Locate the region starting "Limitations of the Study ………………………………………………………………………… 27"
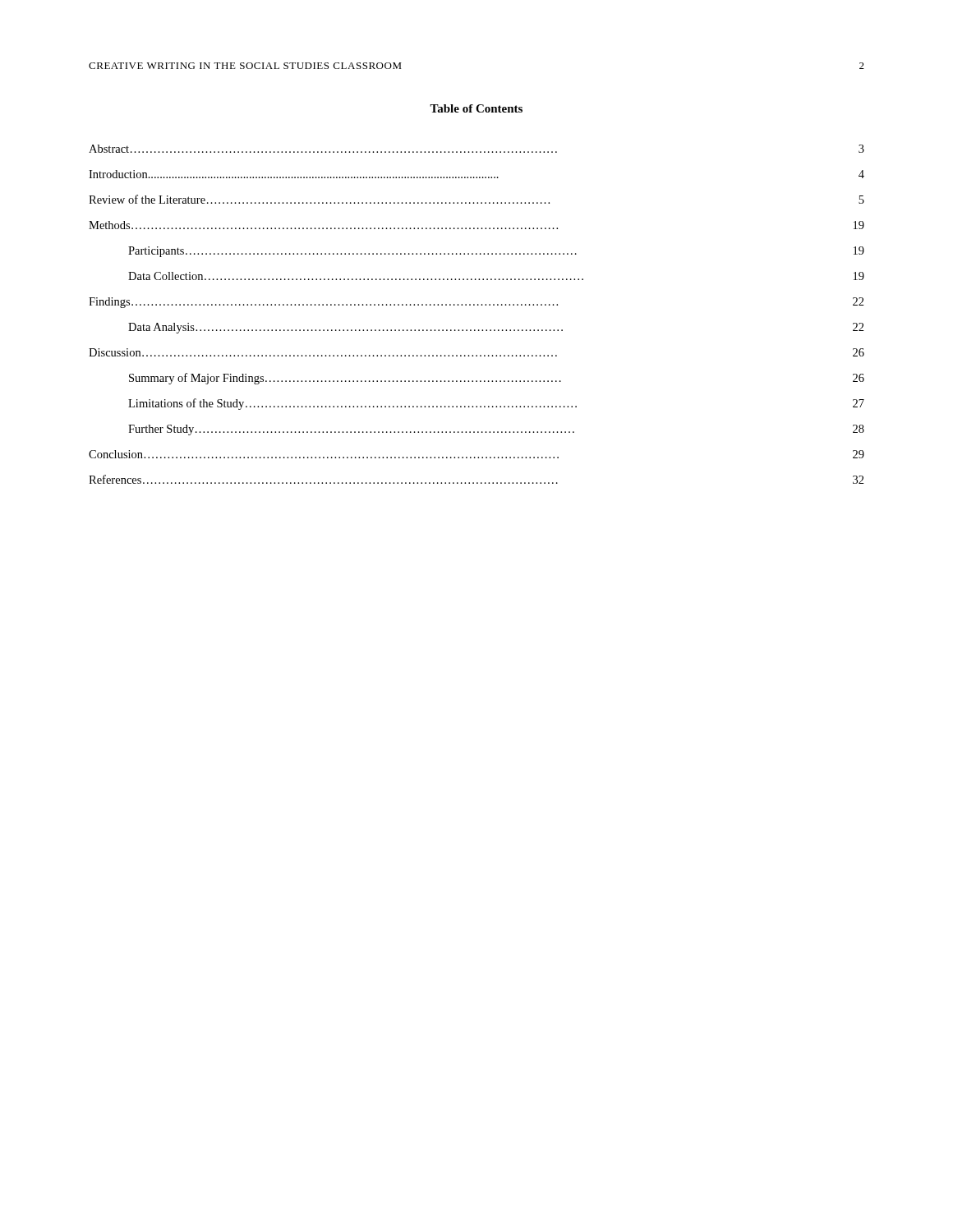Screen dimensions: 1232x953 tap(496, 404)
